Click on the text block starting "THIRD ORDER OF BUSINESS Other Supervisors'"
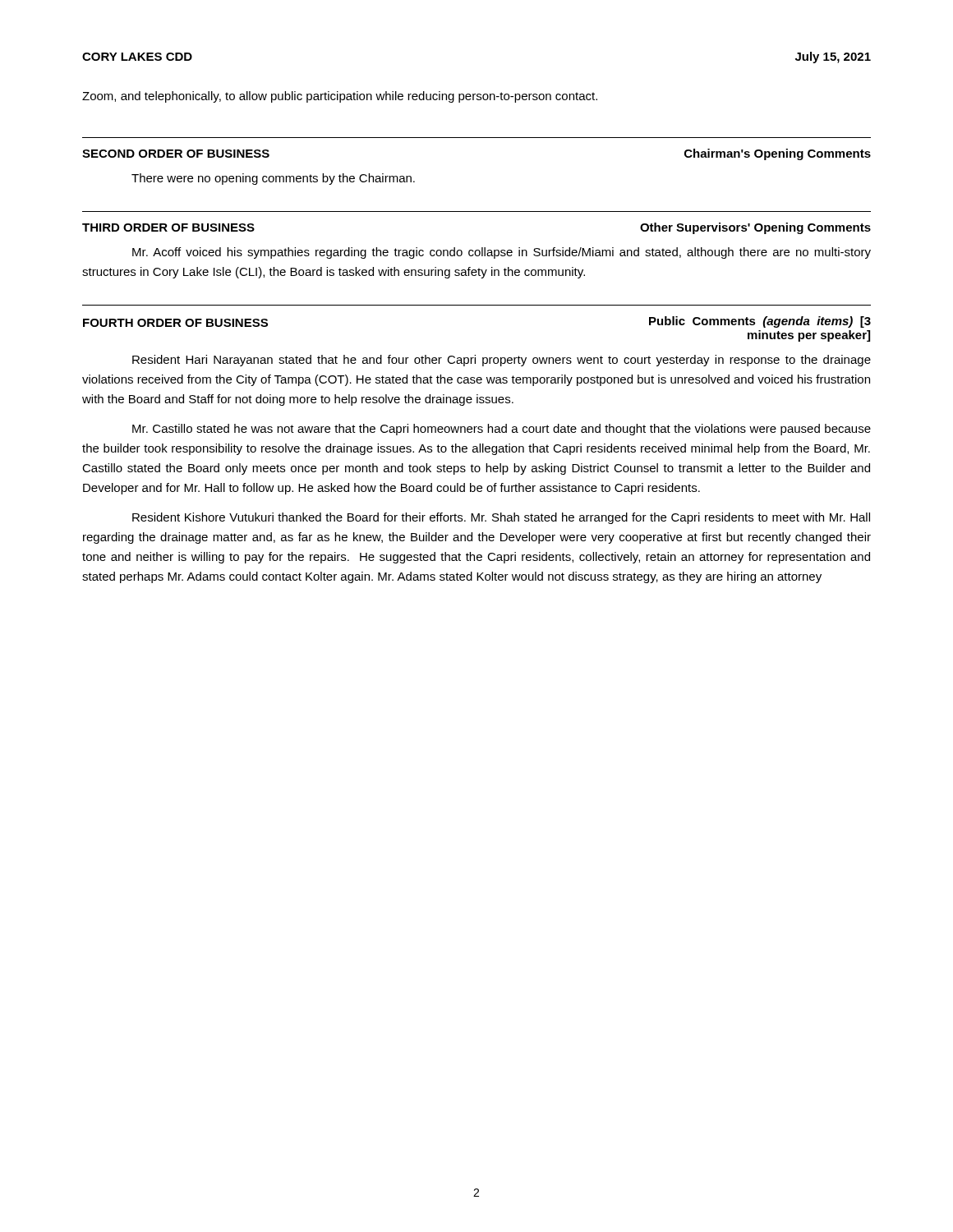953x1232 pixels. click(x=163, y=228)
